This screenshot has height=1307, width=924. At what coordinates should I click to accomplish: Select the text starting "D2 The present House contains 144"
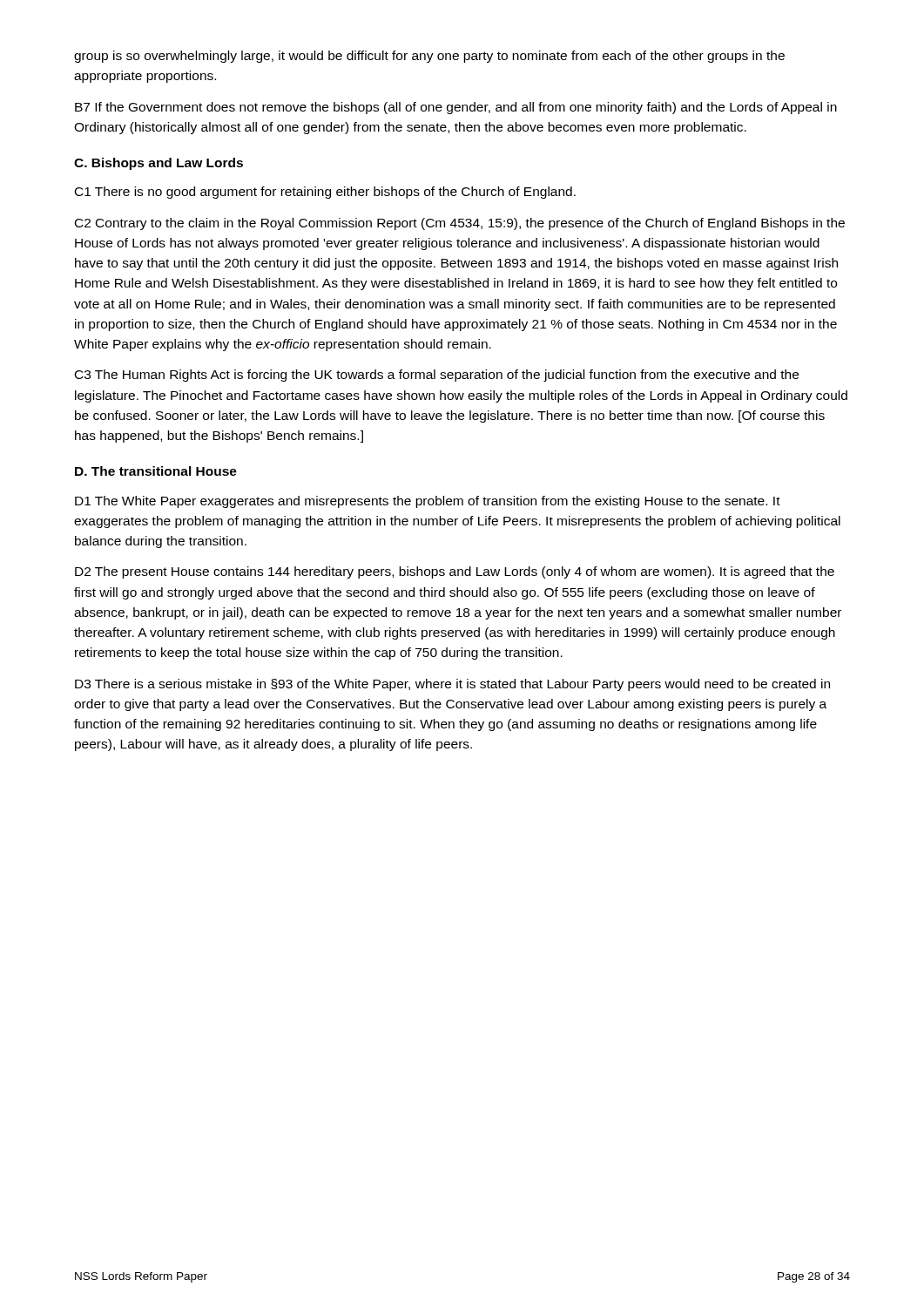coord(462,612)
